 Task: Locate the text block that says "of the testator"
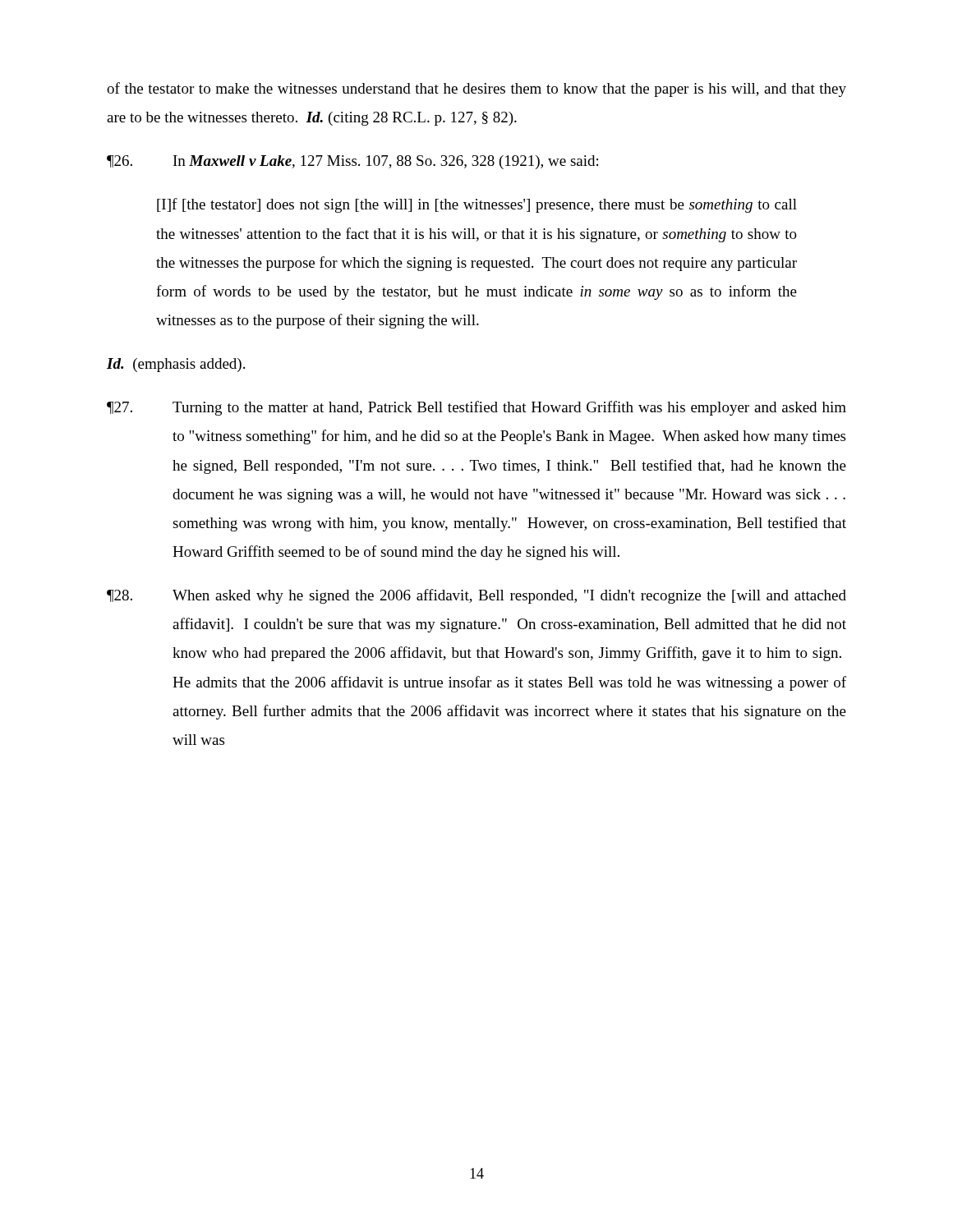click(476, 103)
